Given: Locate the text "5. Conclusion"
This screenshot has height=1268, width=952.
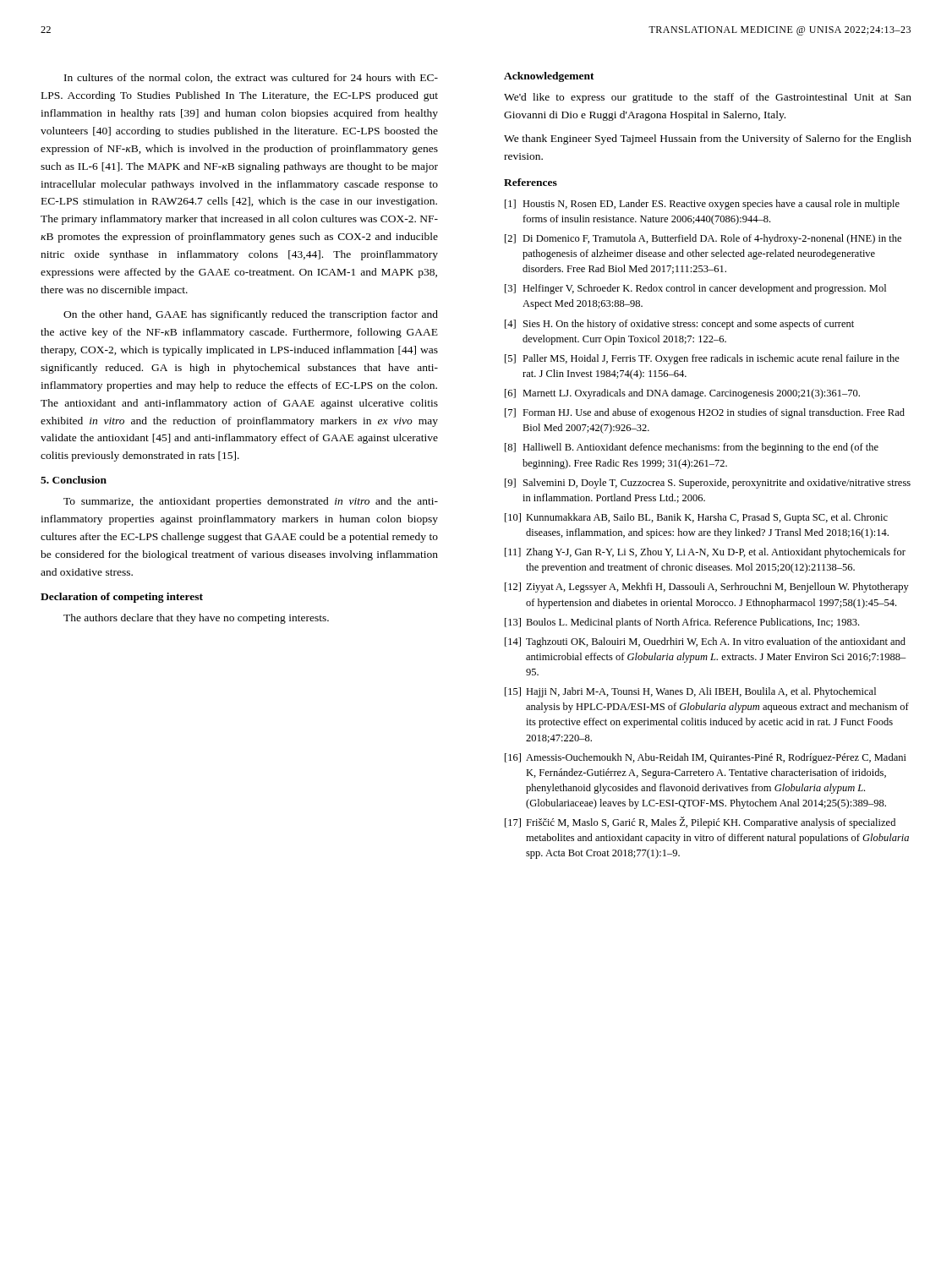Looking at the screenshot, I should (74, 480).
